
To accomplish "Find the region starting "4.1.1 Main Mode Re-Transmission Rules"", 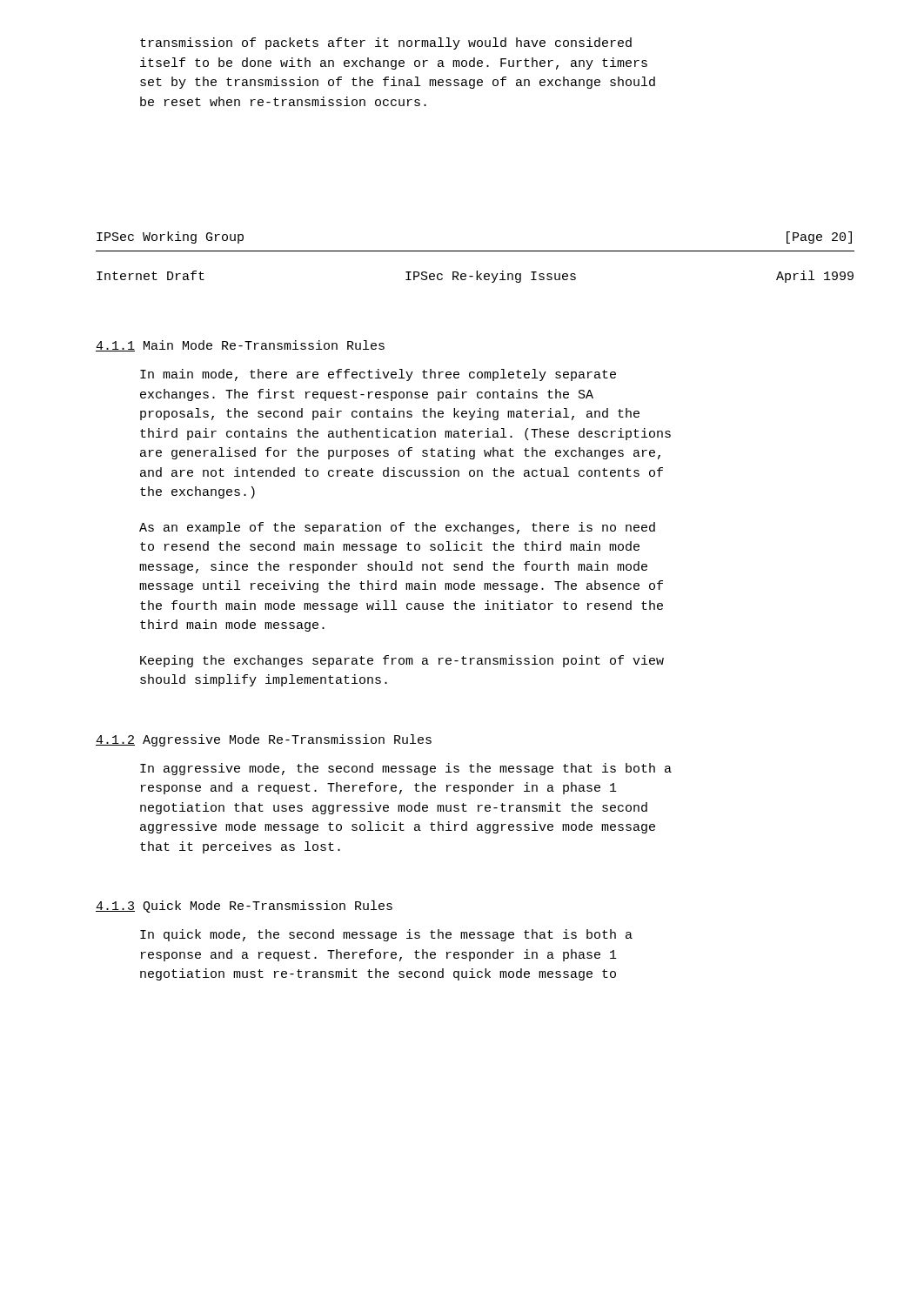I will coord(241,347).
